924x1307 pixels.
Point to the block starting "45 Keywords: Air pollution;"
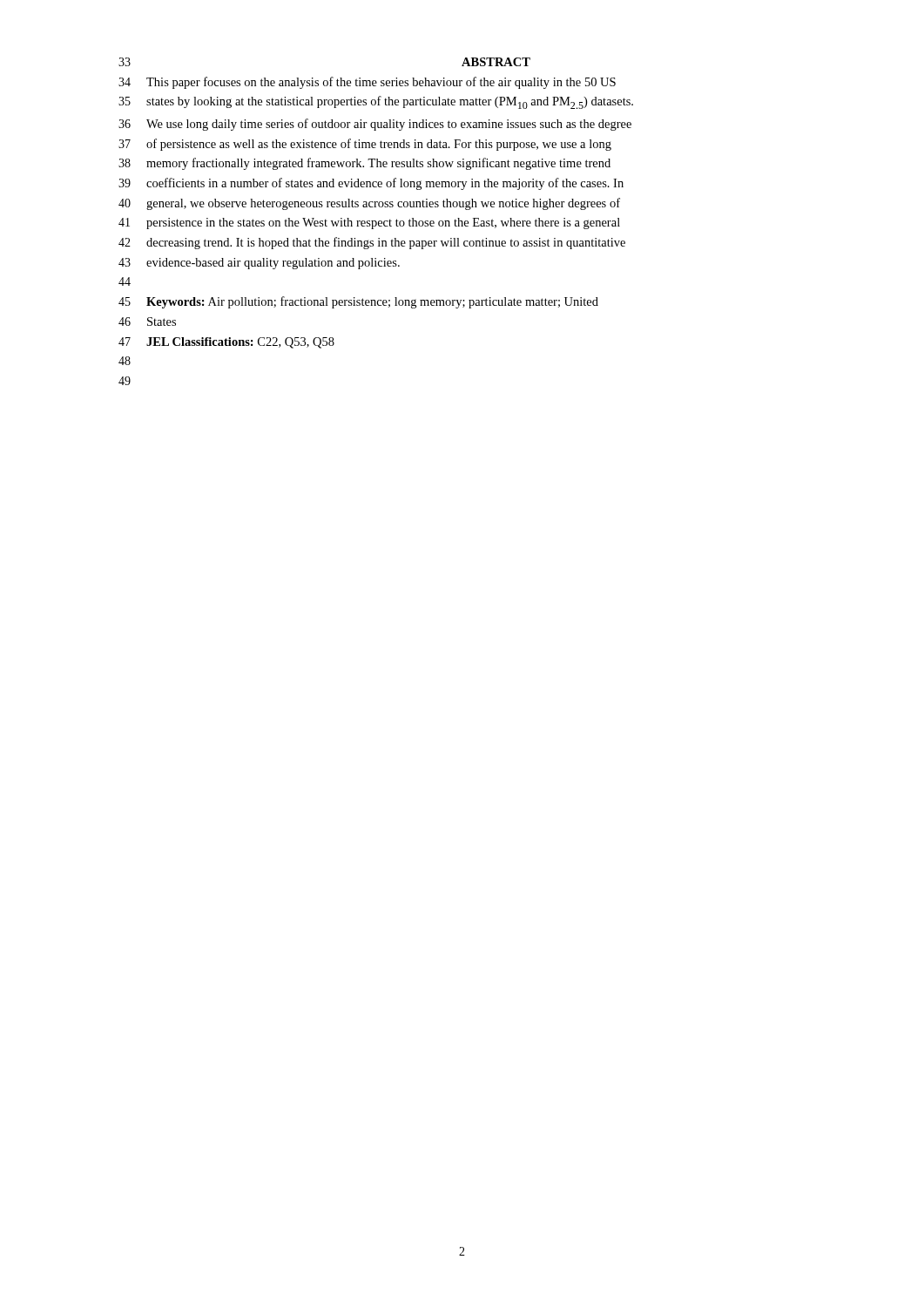(471, 312)
